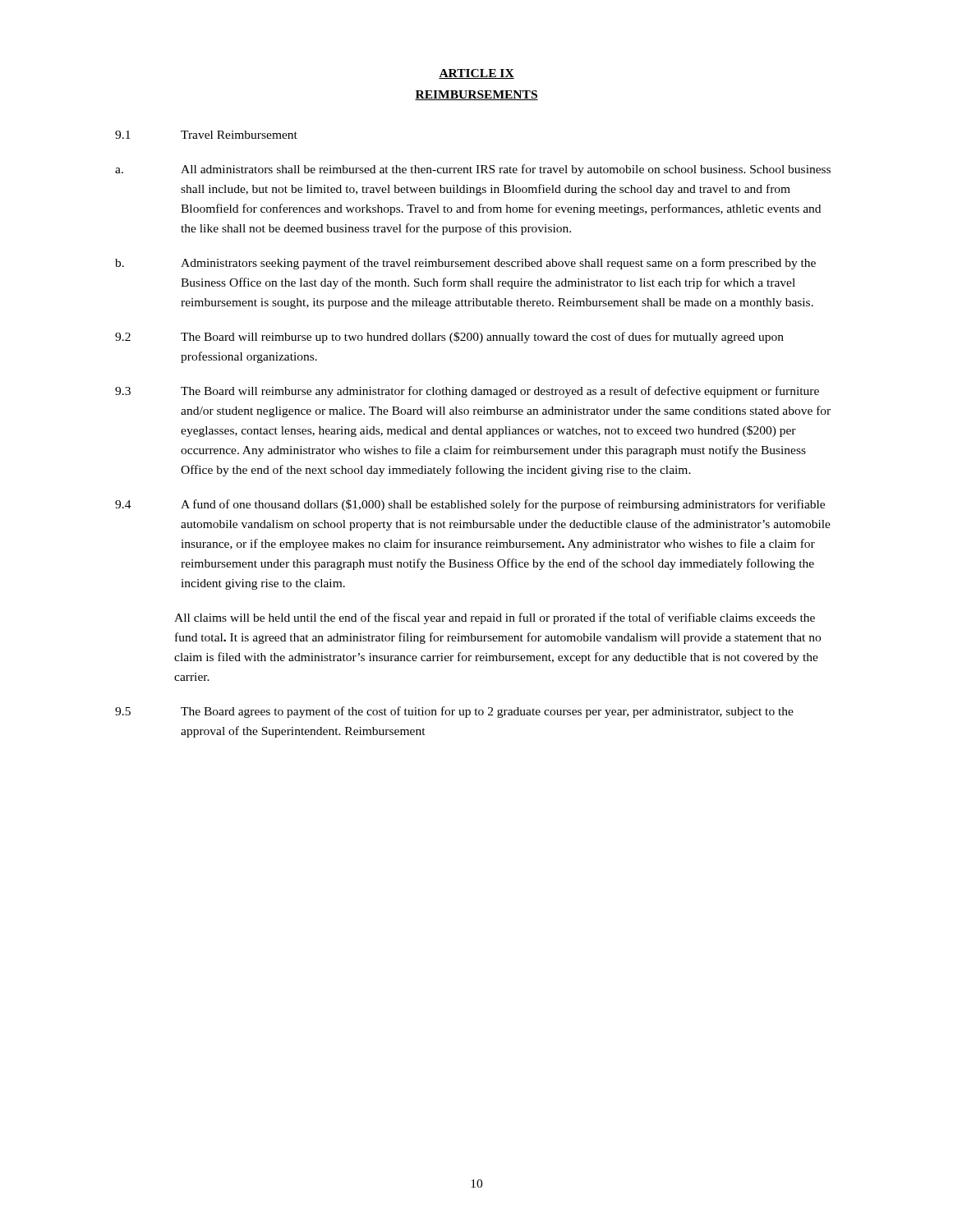Find the element starting "5 The Board agrees"
The height and width of the screenshot is (1232, 953).
(x=476, y=721)
